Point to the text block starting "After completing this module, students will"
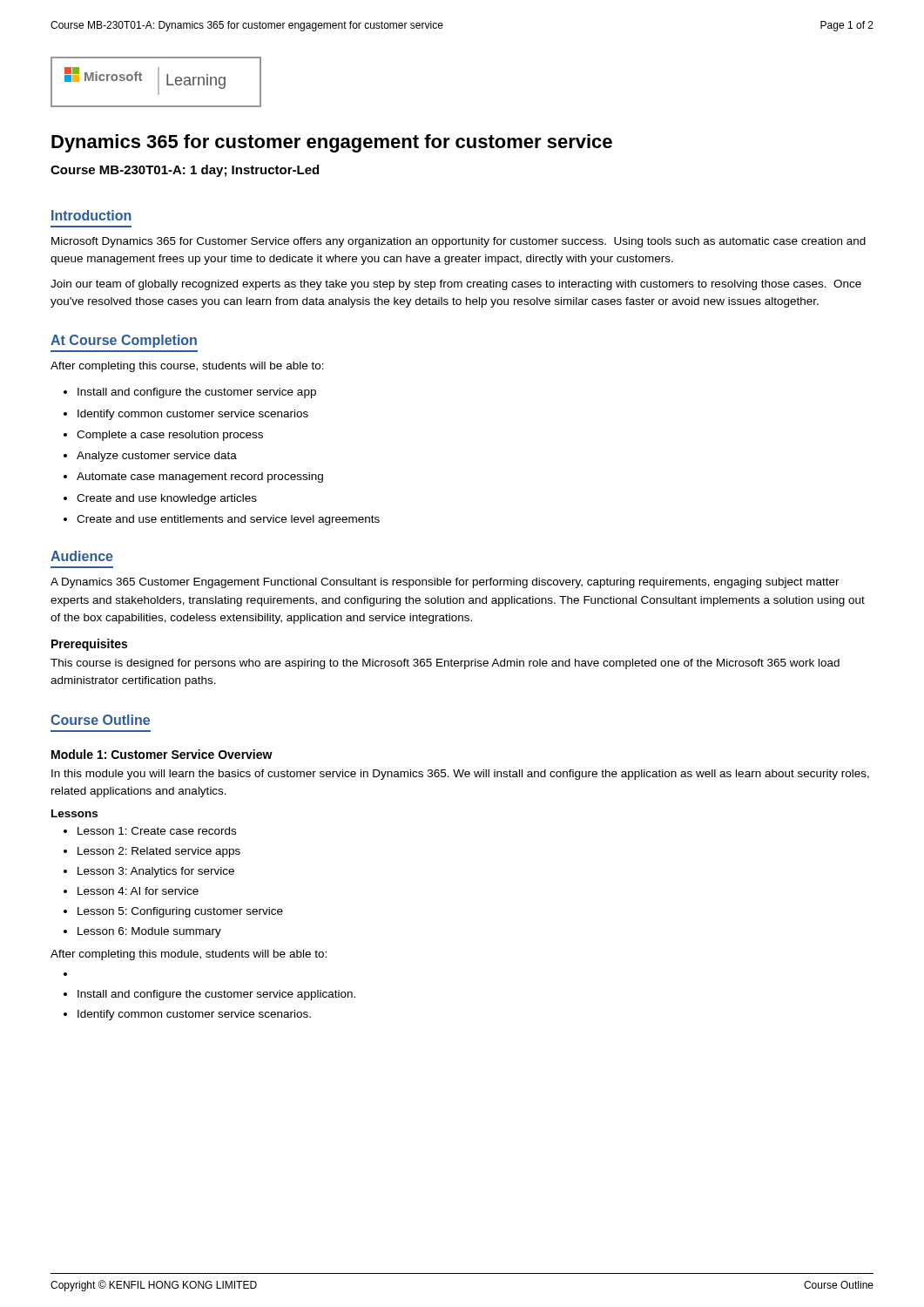The image size is (924, 1307). (189, 953)
